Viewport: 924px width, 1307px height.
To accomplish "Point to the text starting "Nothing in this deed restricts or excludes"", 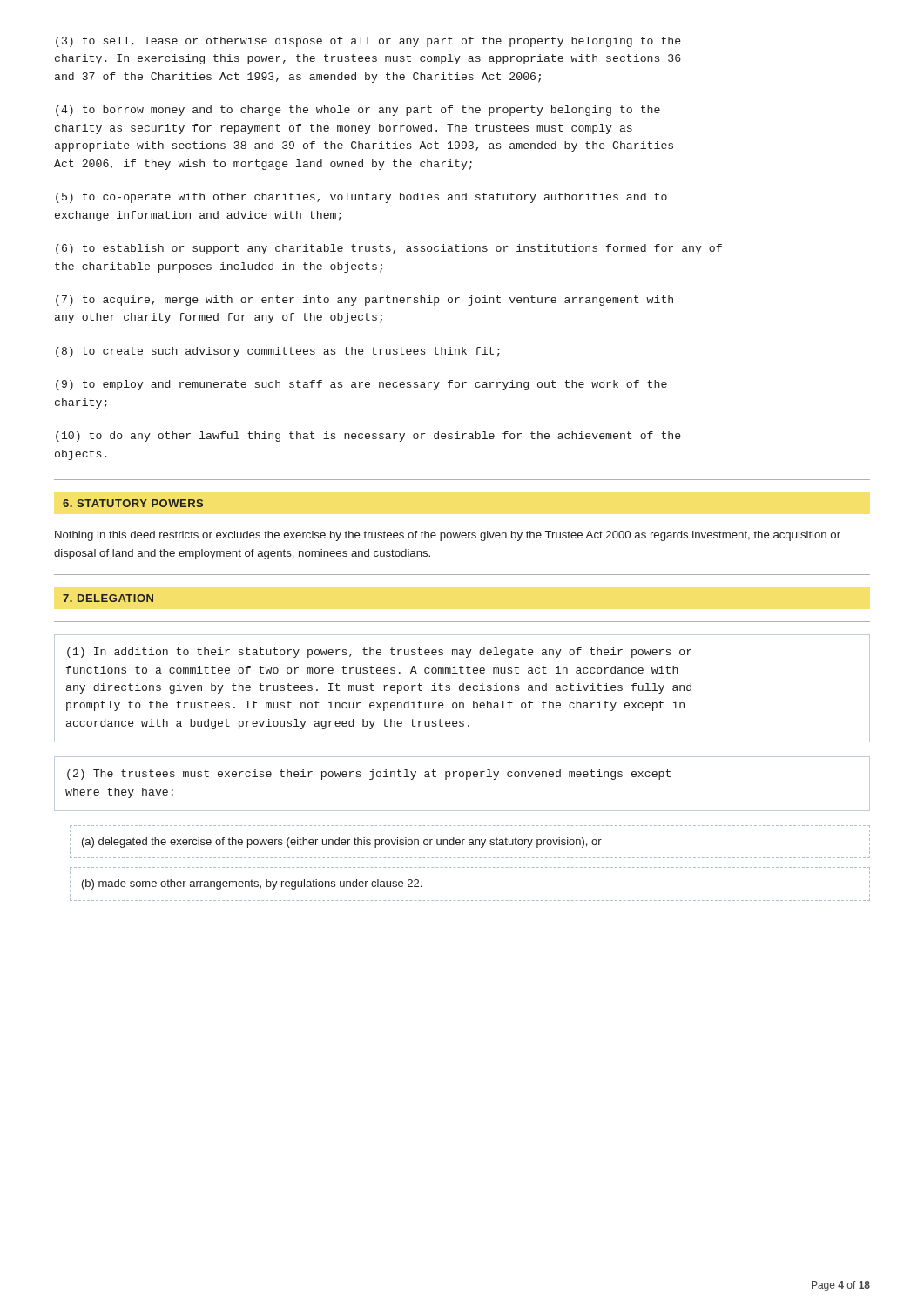I will [447, 544].
